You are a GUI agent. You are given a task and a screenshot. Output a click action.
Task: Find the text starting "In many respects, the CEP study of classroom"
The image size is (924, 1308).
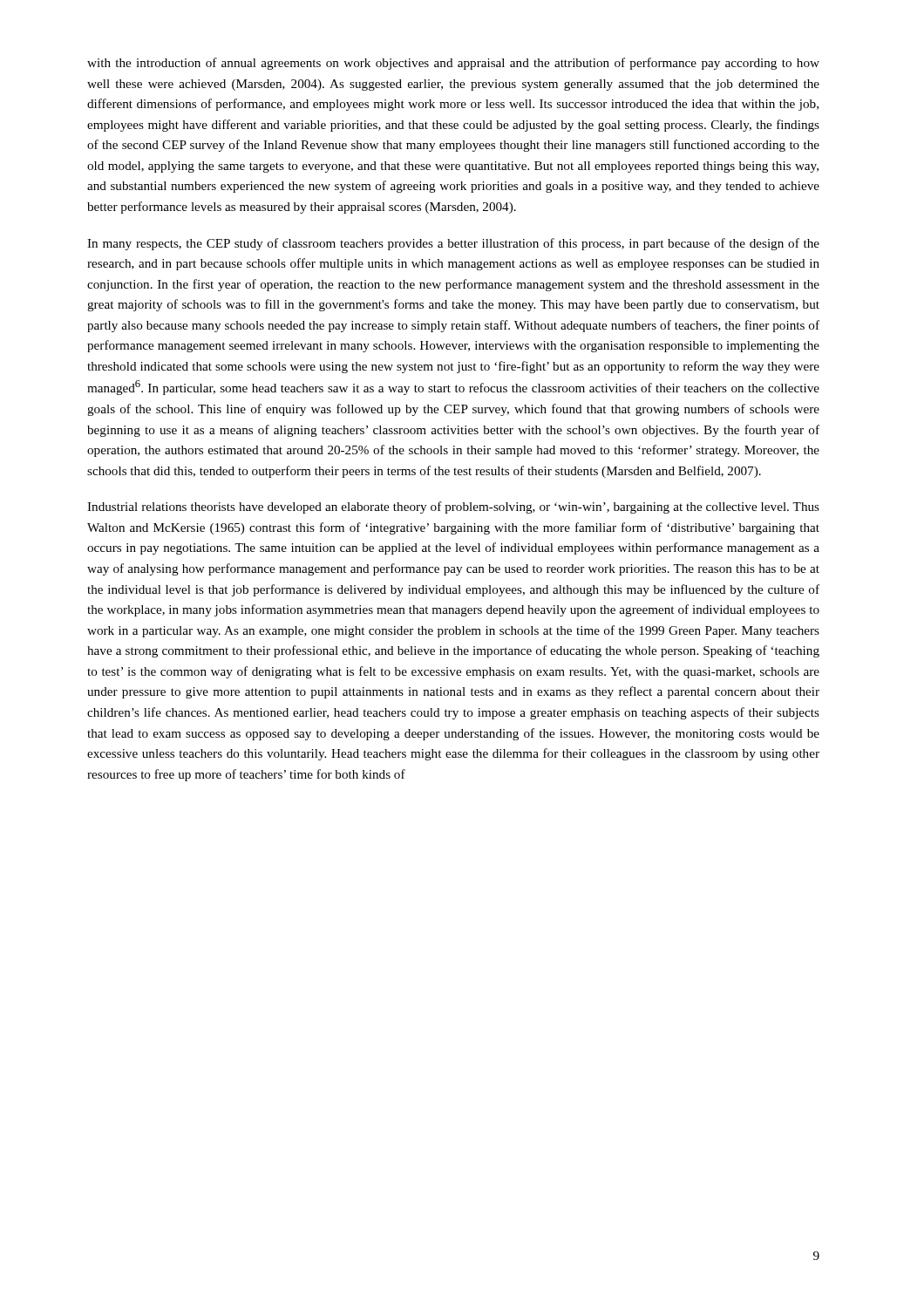pyautogui.click(x=453, y=356)
